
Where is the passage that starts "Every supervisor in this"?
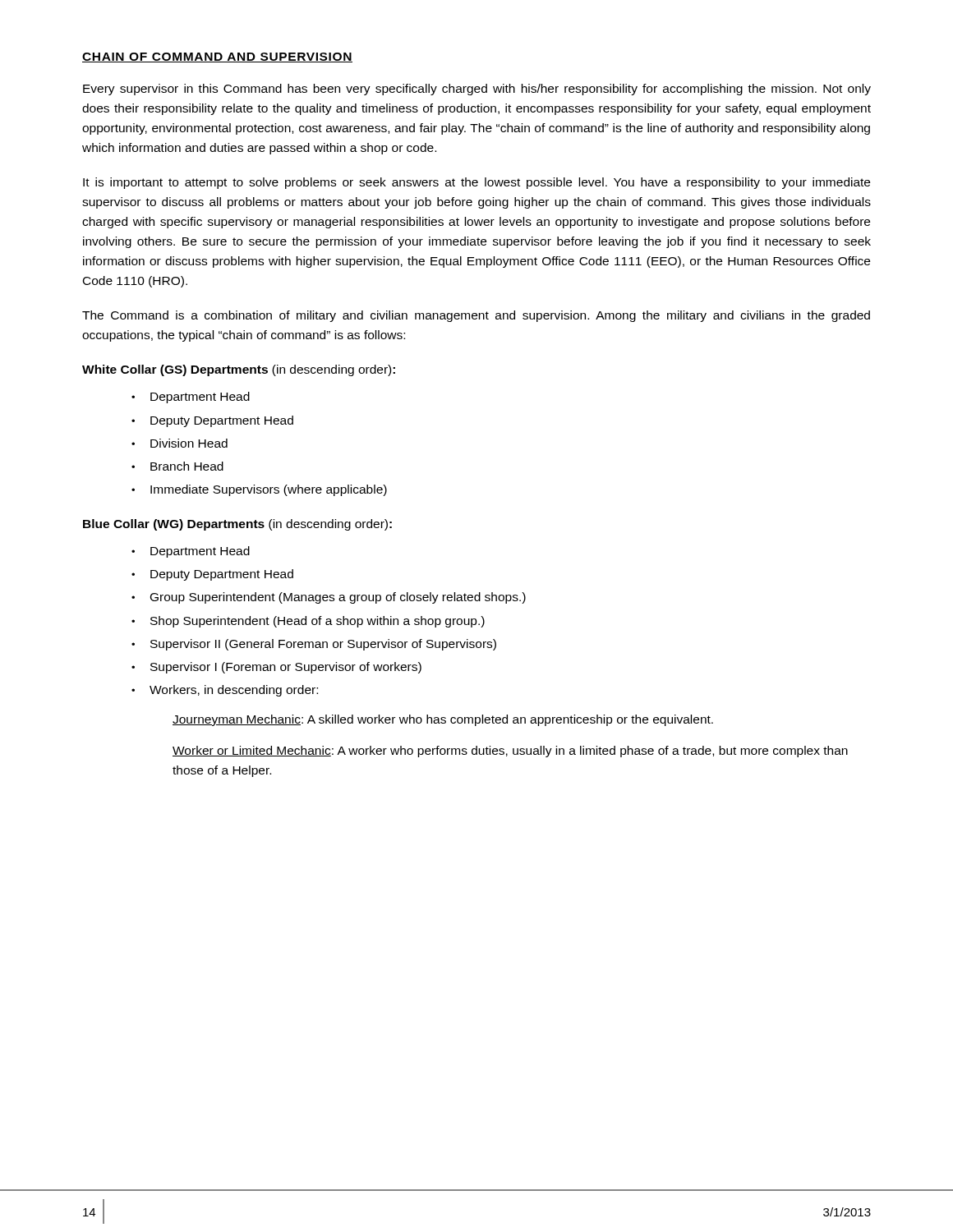(x=476, y=118)
